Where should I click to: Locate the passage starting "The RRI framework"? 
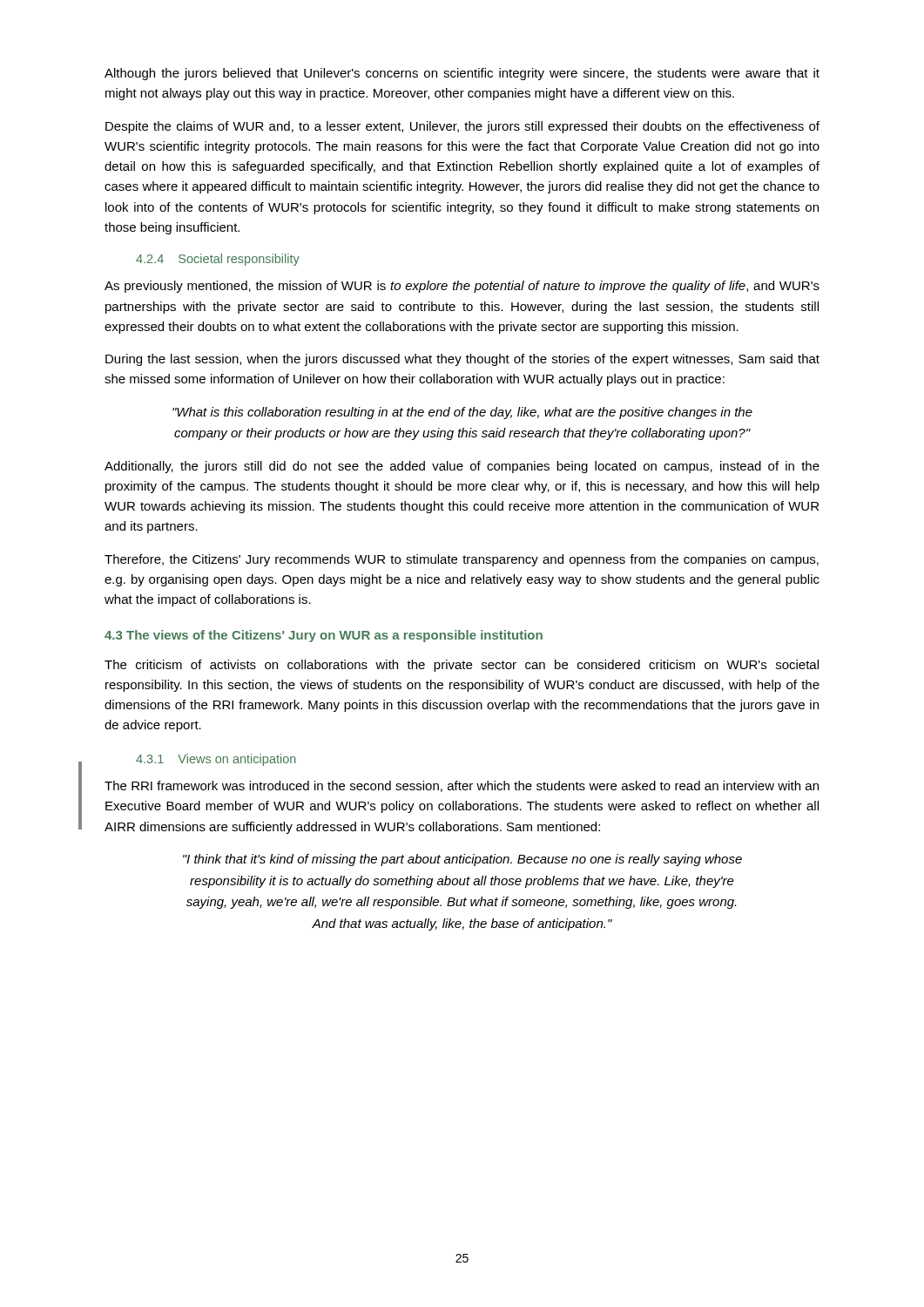(x=462, y=806)
